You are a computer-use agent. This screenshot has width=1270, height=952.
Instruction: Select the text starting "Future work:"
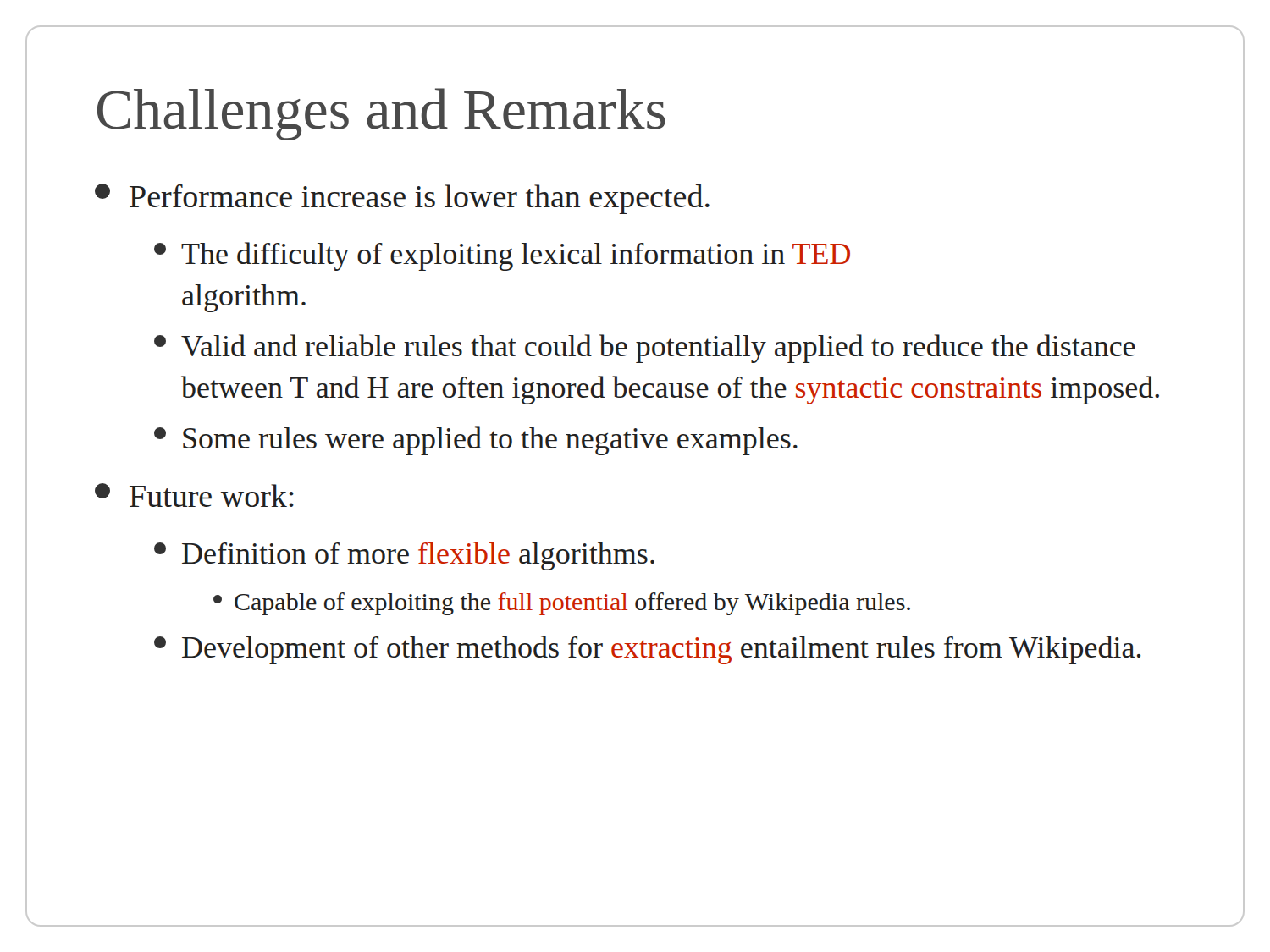tap(194, 495)
